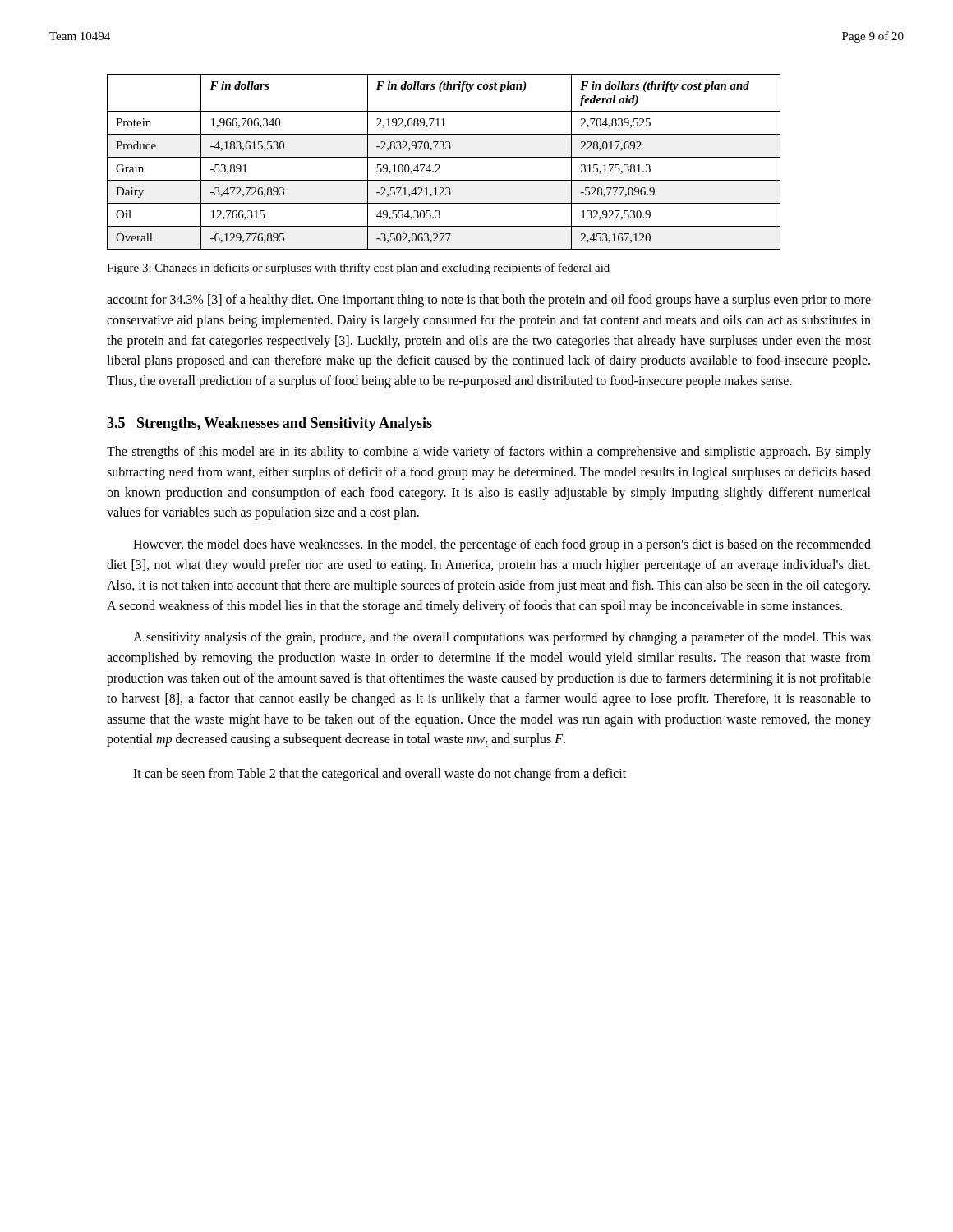Find the section header with the text "3.5 Strengths, Weaknesses and"
This screenshot has height=1232, width=953.
click(x=269, y=423)
